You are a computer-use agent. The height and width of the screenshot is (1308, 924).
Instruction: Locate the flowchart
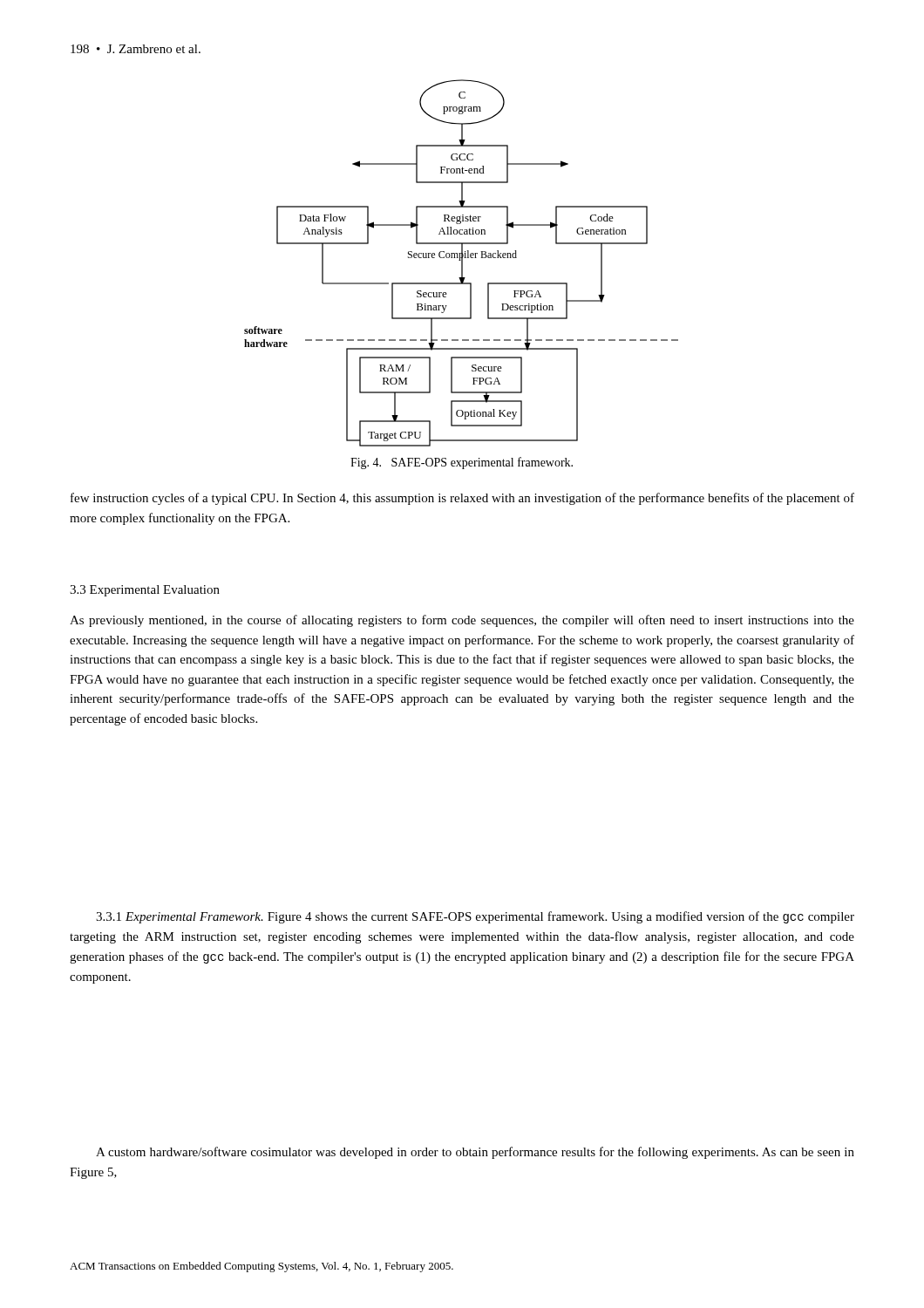[x=462, y=272]
